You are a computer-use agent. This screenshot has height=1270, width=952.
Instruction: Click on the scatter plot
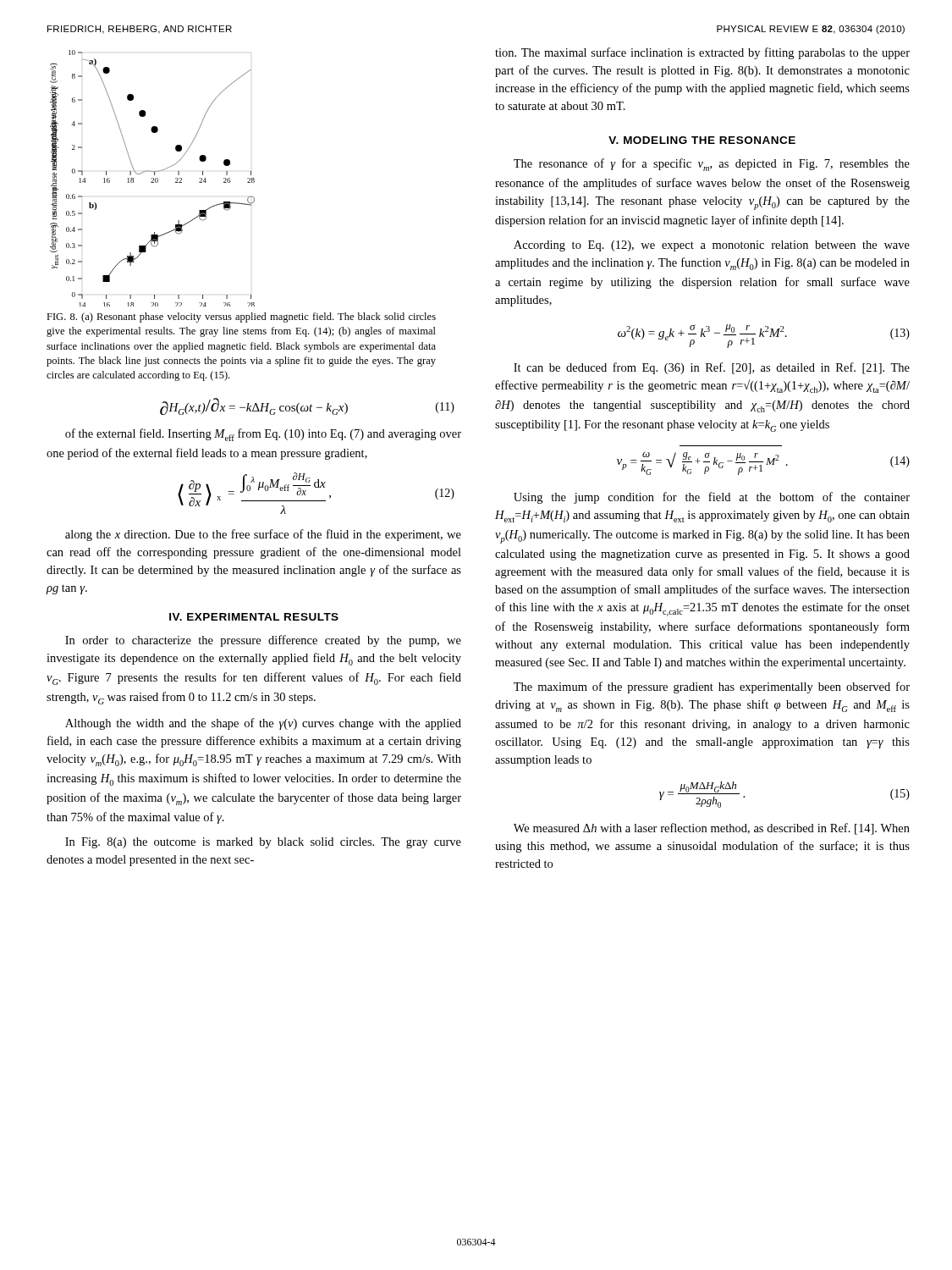254,175
